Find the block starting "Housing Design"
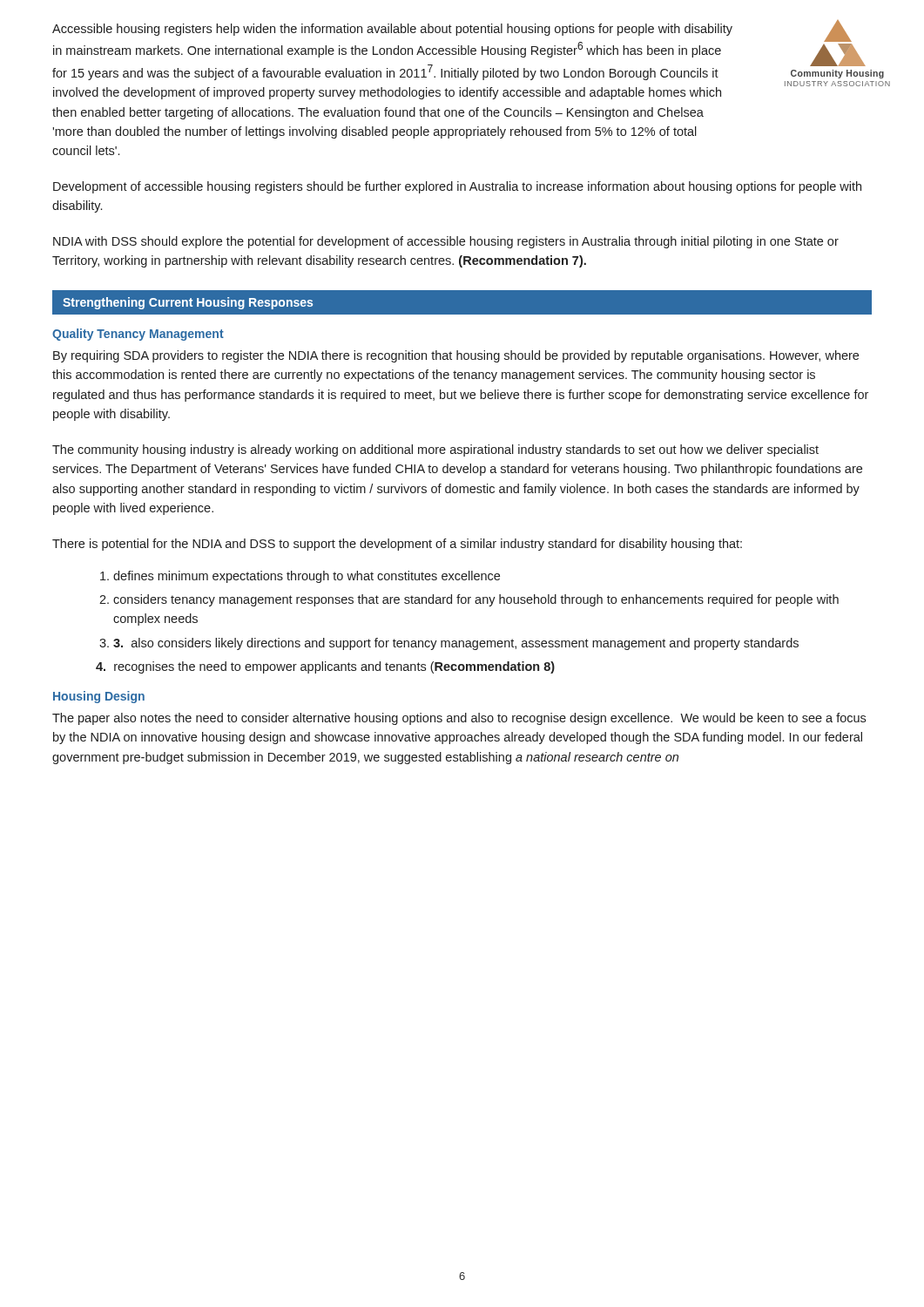Image resolution: width=924 pixels, height=1307 pixels. pos(99,696)
